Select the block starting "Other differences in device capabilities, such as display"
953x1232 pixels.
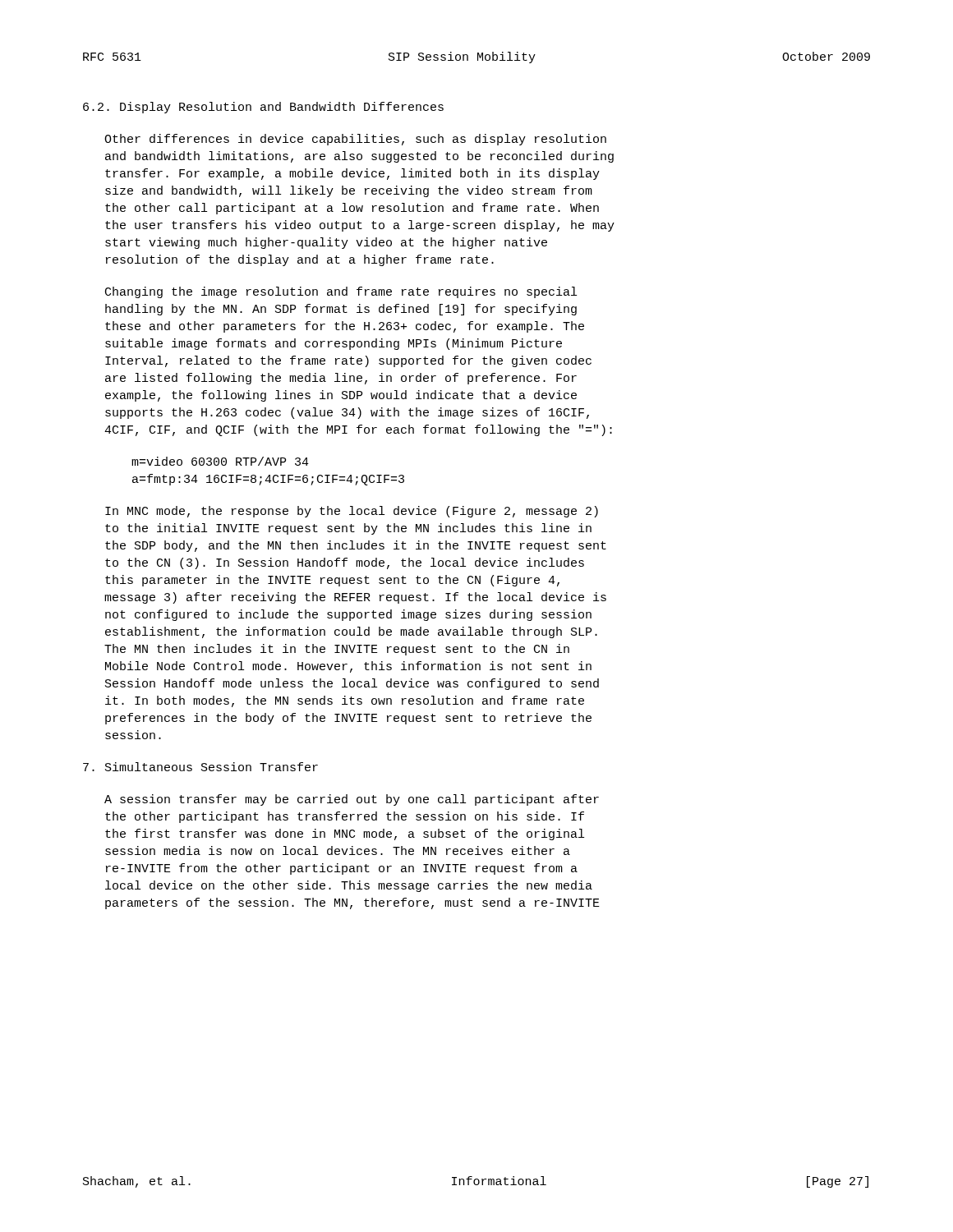(x=348, y=200)
